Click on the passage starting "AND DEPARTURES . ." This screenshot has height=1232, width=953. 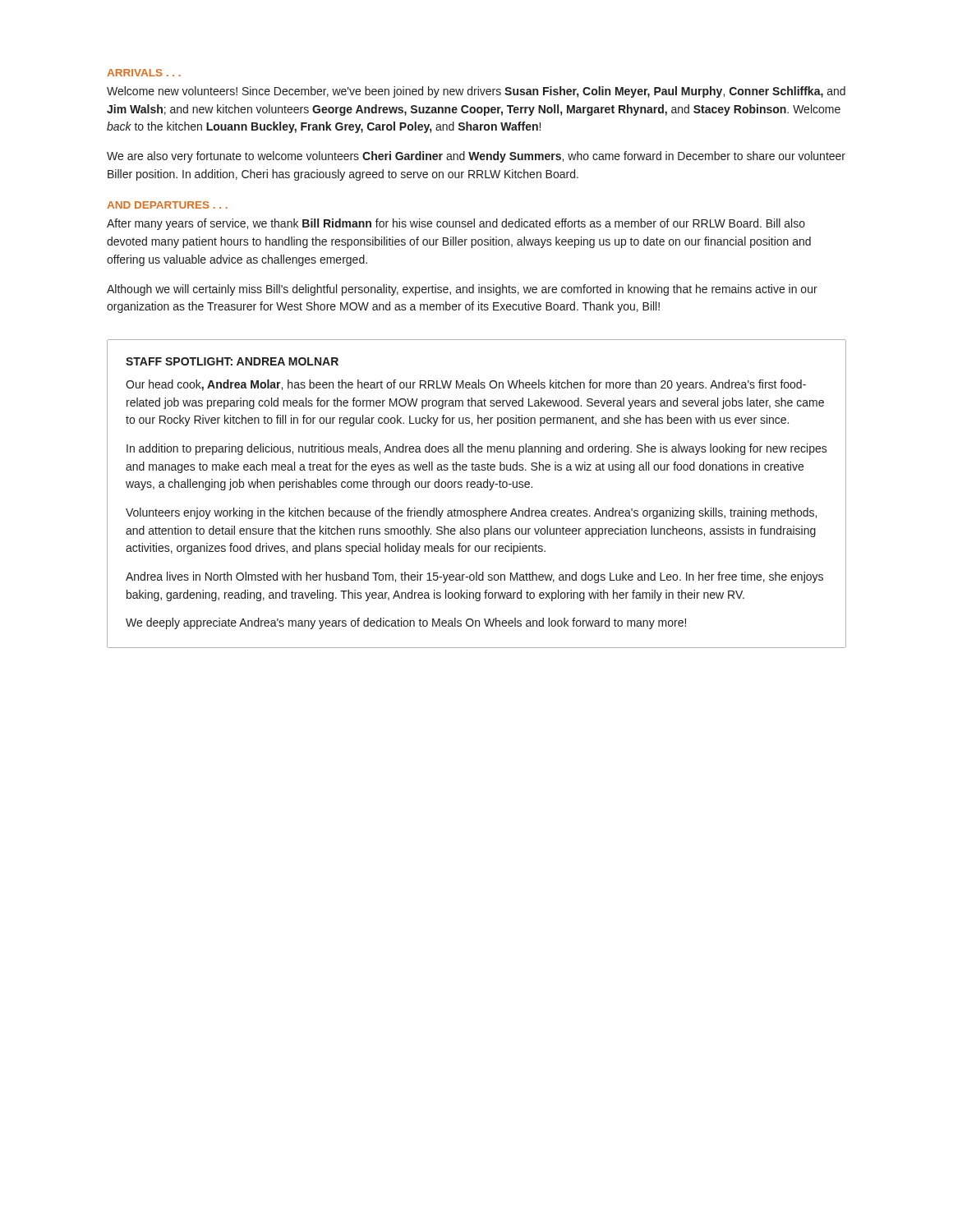click(167, 205)
